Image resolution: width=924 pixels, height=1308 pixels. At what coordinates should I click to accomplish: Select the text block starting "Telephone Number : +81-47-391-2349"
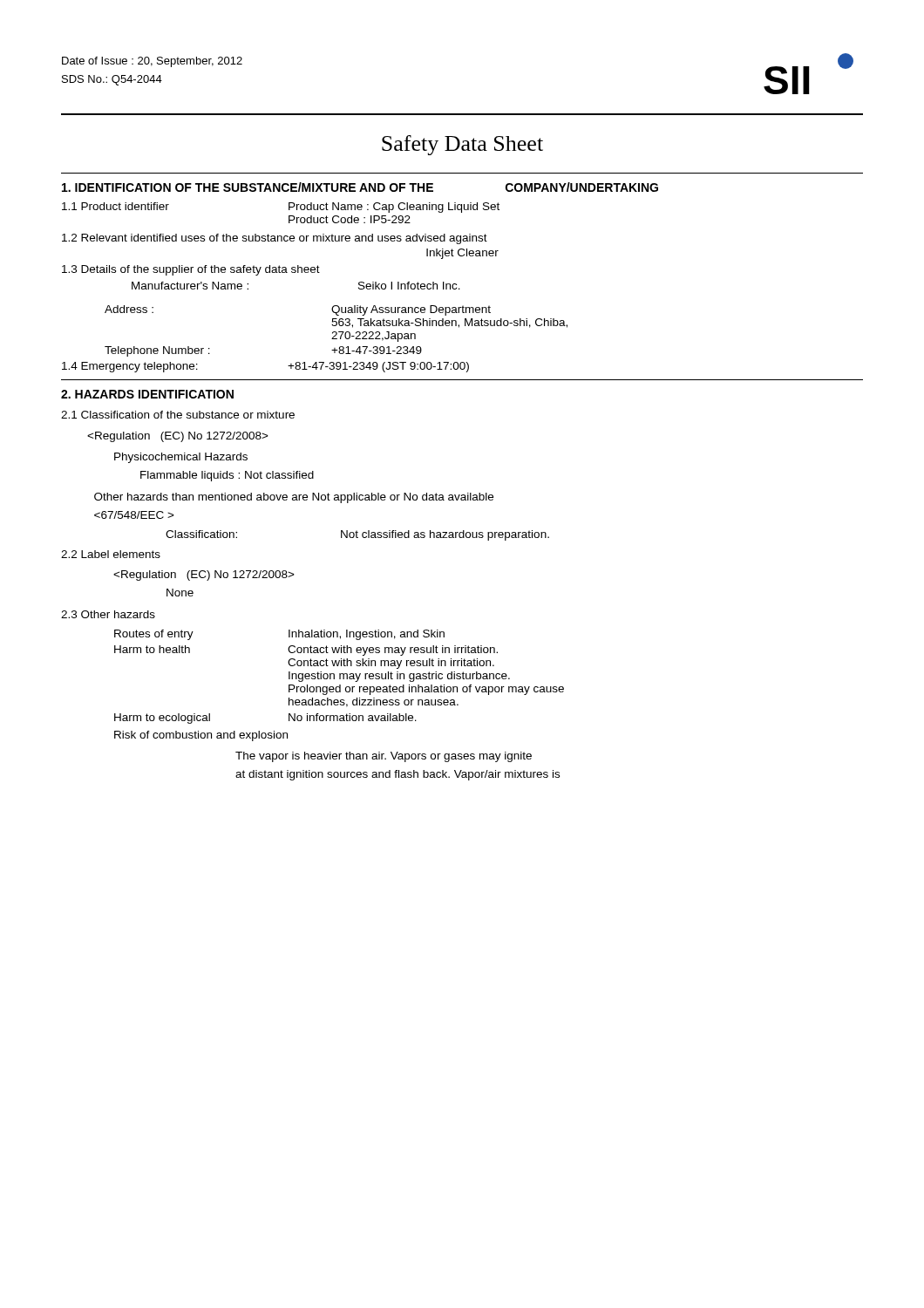[462, 350]
